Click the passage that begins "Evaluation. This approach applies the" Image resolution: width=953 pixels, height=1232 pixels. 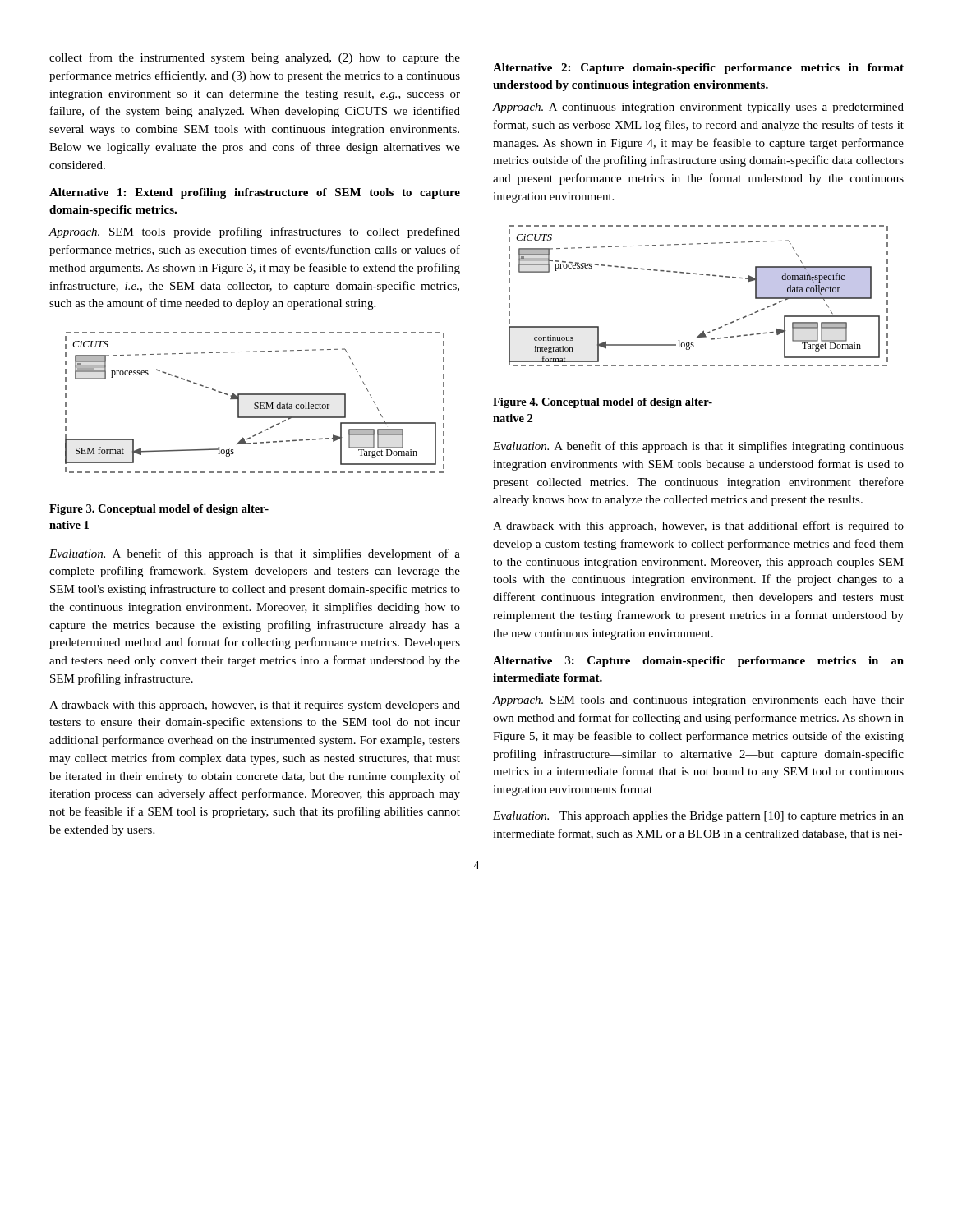(698, 825)
